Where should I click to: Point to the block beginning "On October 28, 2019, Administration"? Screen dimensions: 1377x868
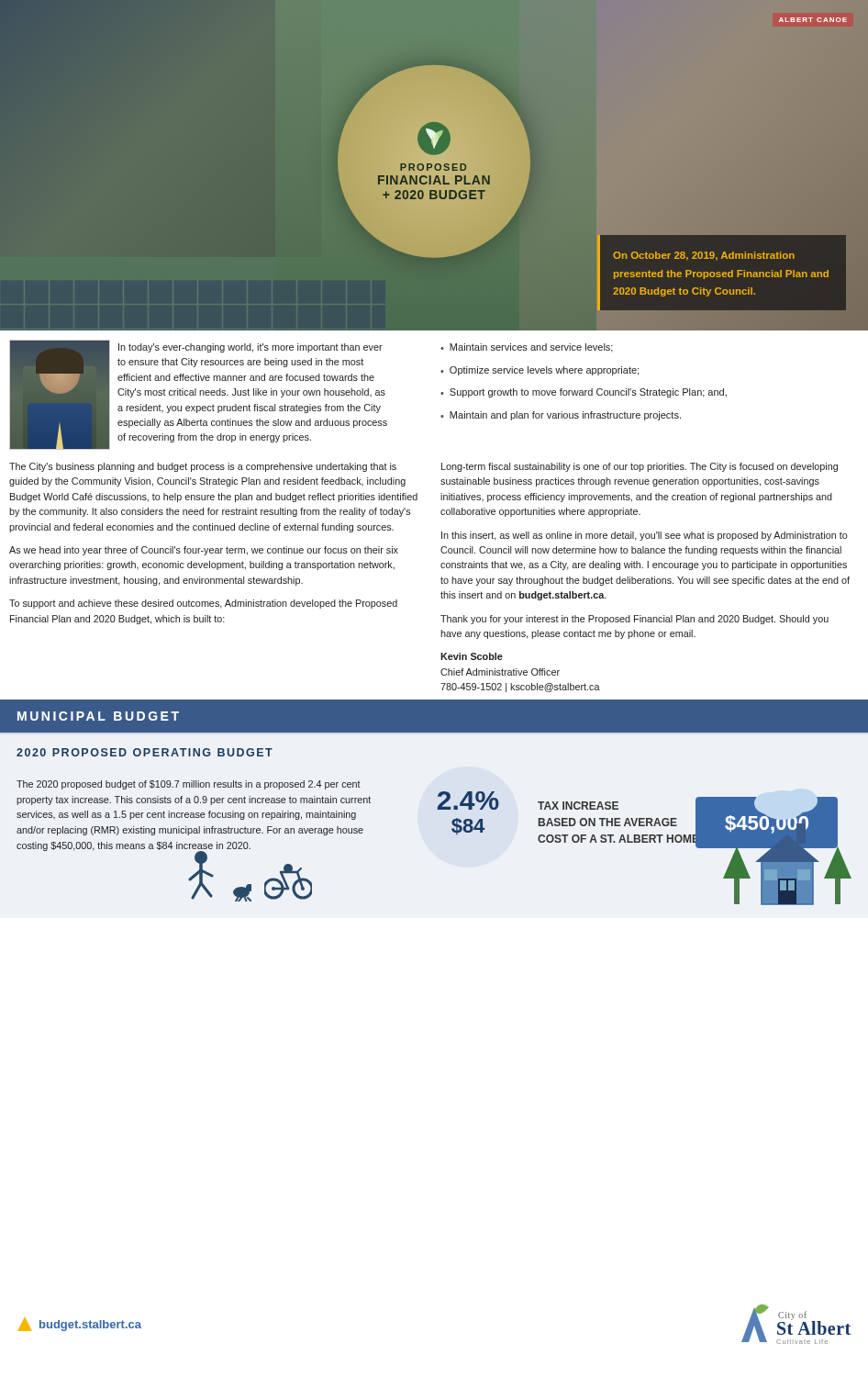[x=721, y=273]
